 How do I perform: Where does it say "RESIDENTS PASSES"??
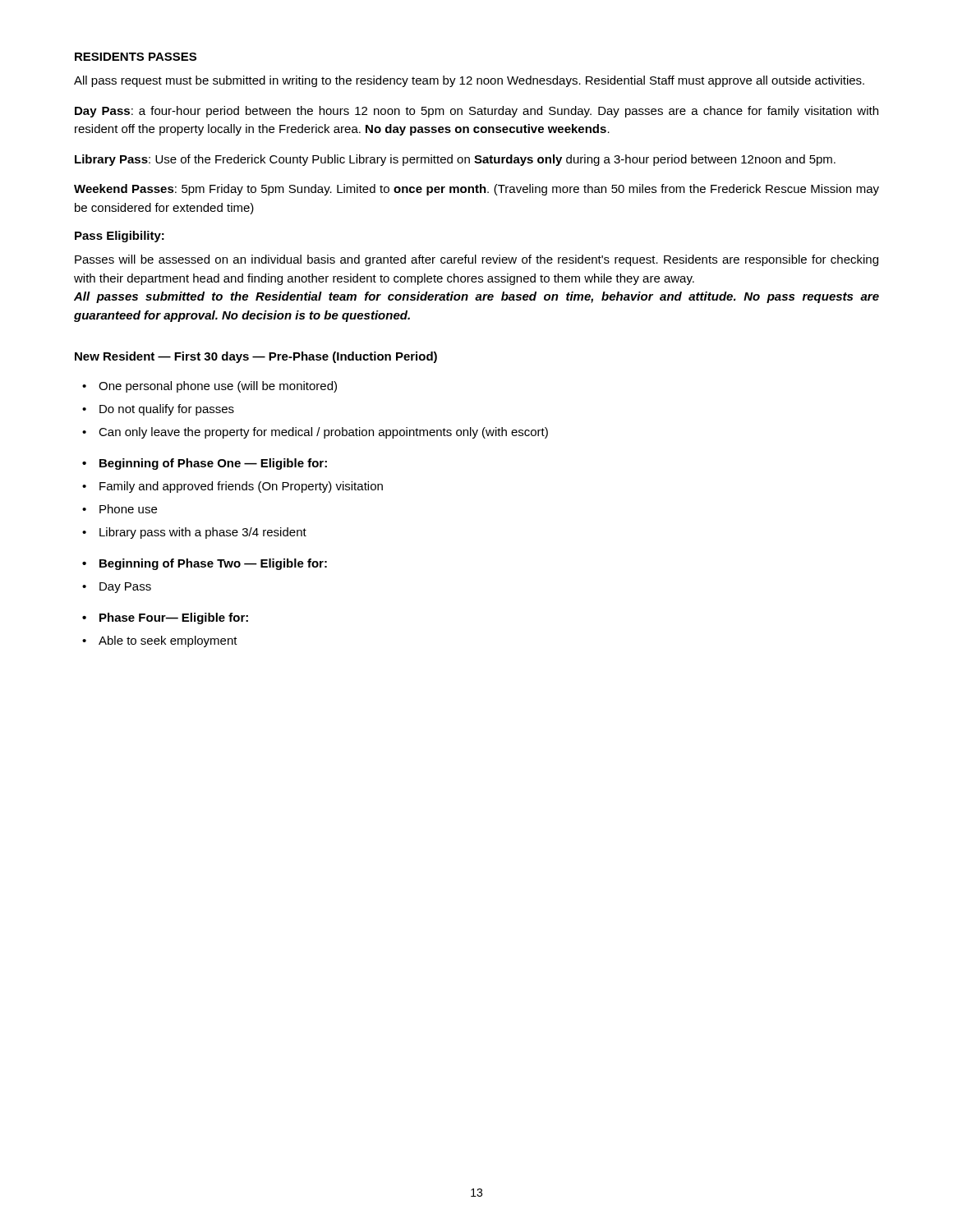(x=135, y=56)
